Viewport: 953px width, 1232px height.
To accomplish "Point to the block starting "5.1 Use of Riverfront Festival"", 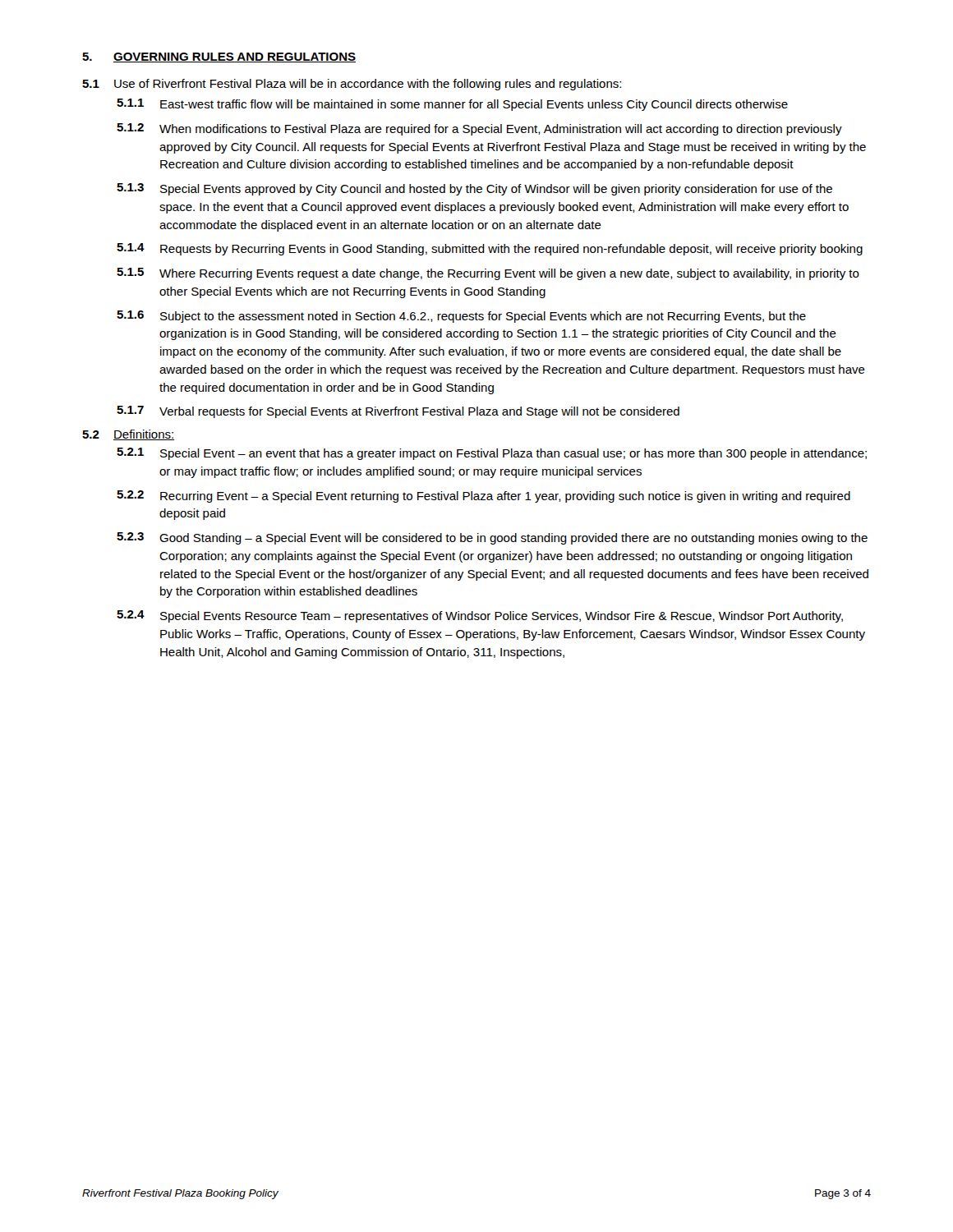I will [x=476, y=83].
